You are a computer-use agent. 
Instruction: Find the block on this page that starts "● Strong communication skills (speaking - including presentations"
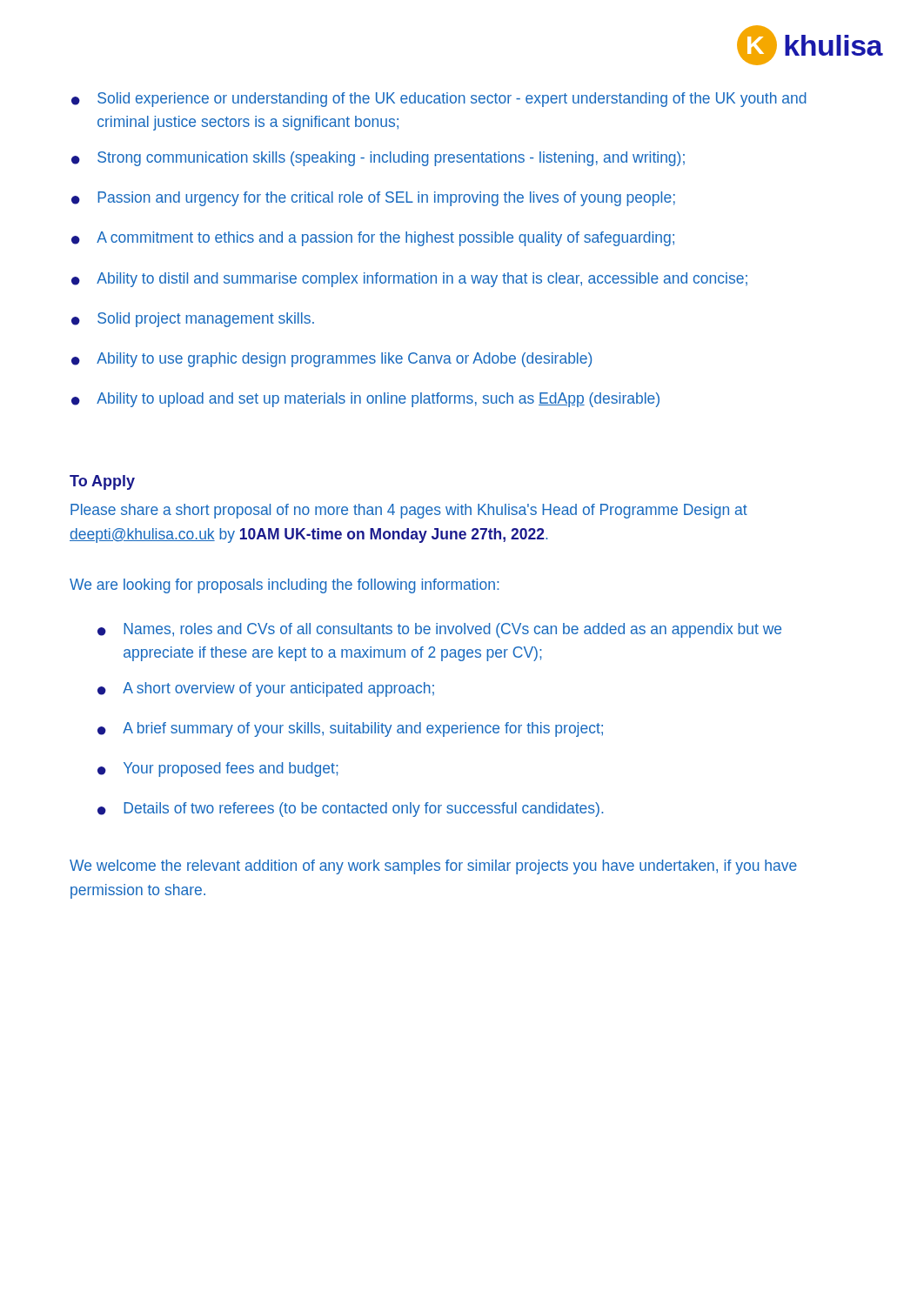coord(378,160)
